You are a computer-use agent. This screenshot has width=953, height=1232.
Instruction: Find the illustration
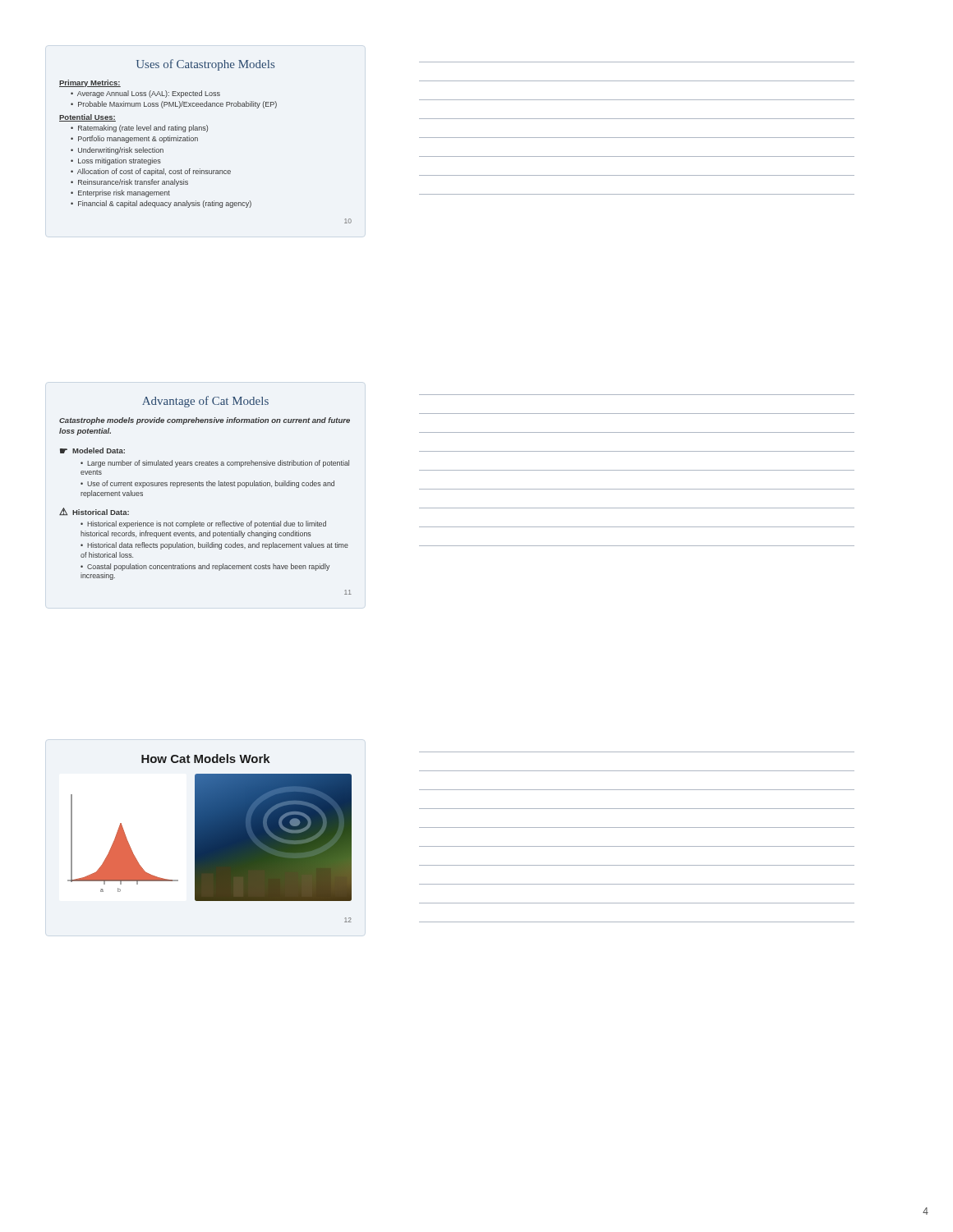(x=205, y=841)
